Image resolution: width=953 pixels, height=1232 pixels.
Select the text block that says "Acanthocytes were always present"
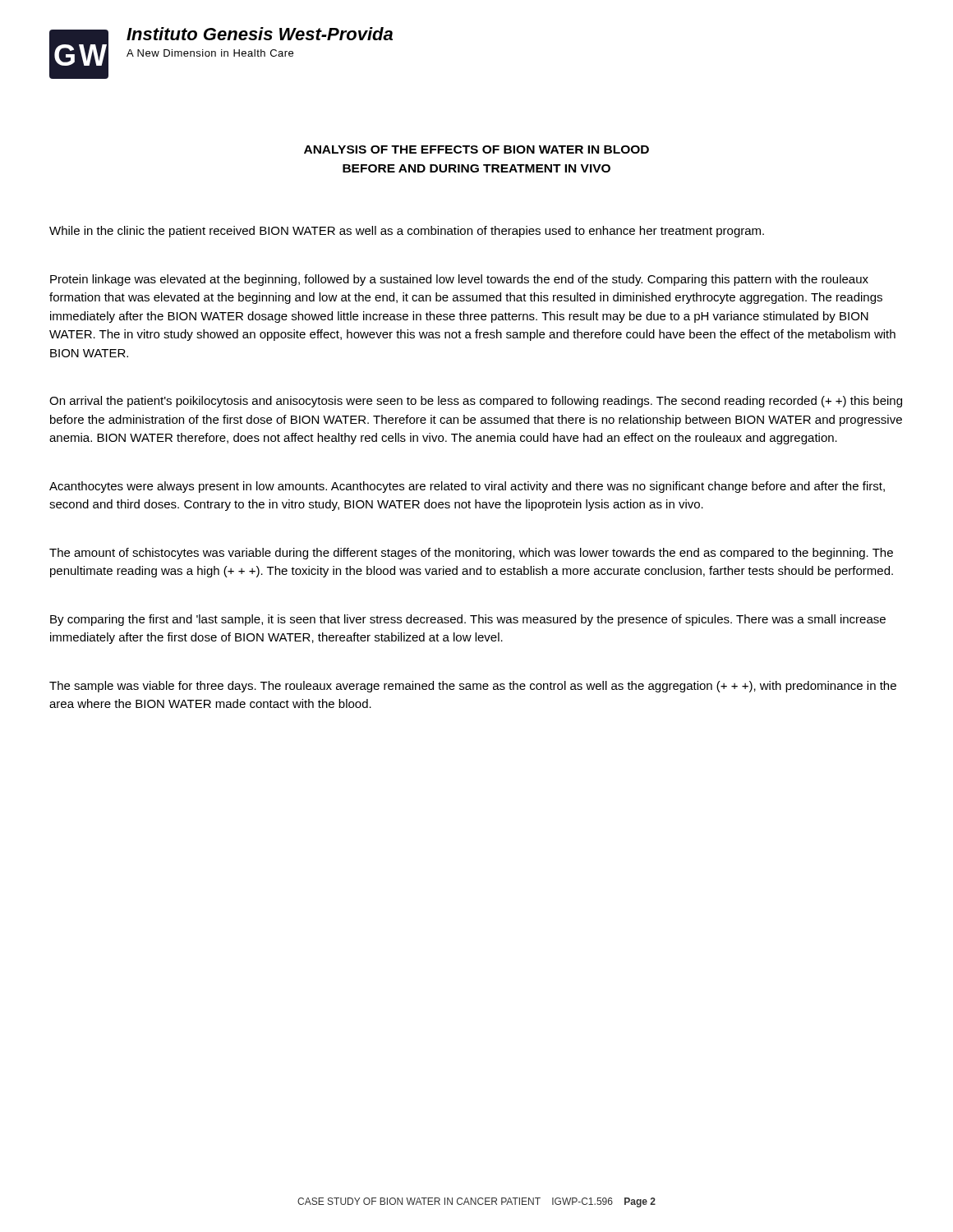click(467, 495)
